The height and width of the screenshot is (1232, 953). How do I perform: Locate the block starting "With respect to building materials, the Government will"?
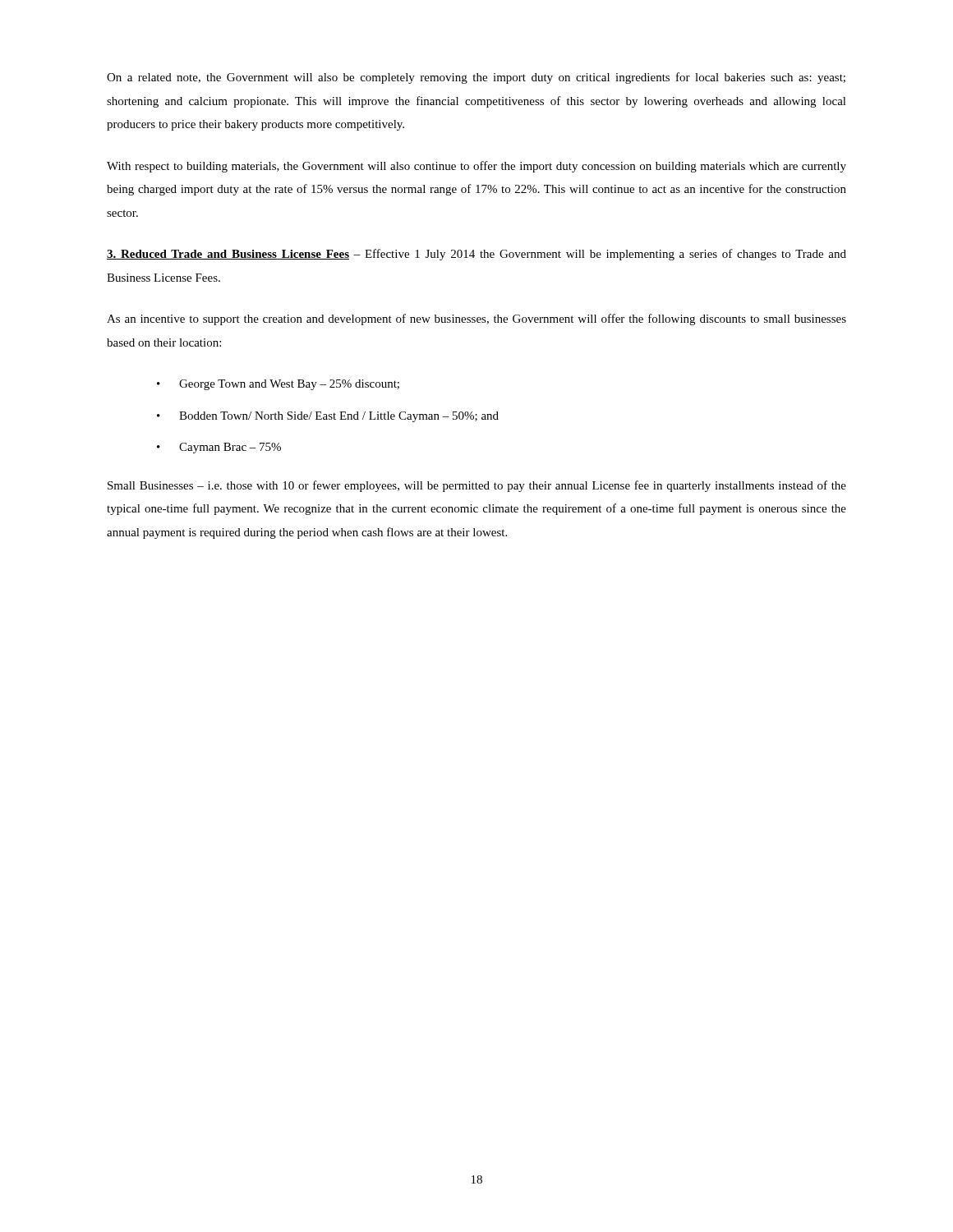click(x=476, y=189)
